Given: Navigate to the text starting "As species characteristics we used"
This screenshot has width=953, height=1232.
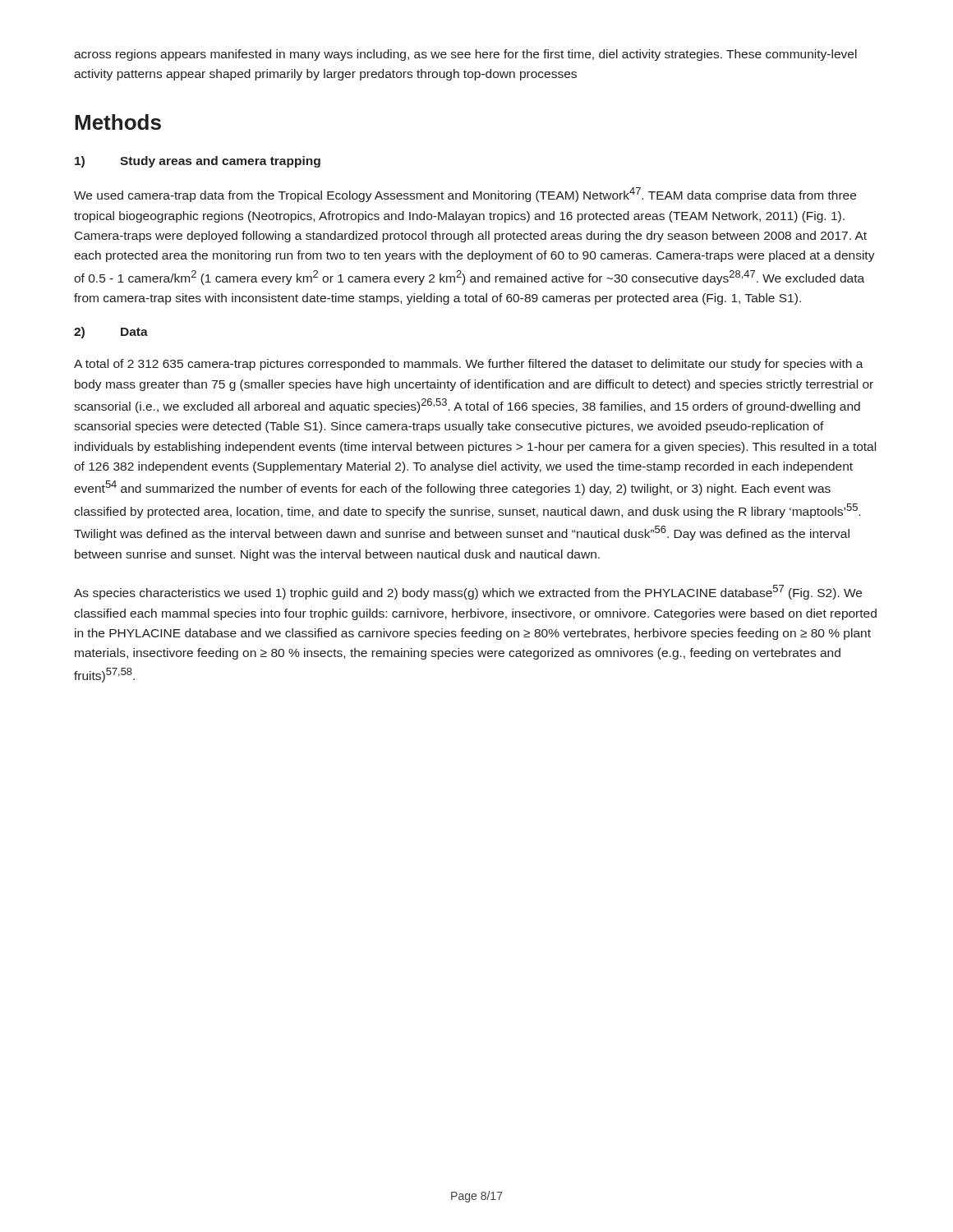Looking at the screenshot, I should [476, 632].
